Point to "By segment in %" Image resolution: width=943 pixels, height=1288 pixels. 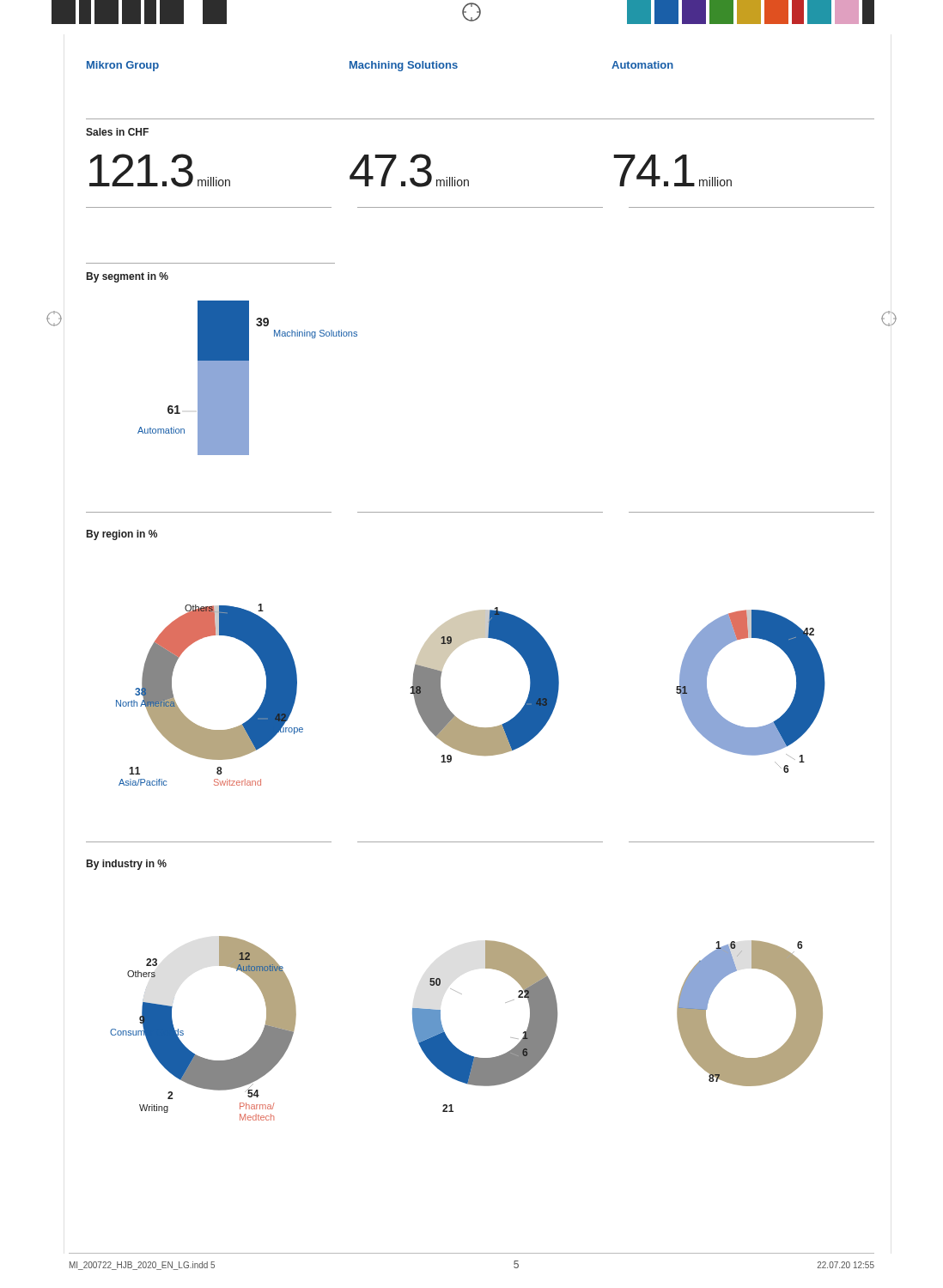(127, 276)
